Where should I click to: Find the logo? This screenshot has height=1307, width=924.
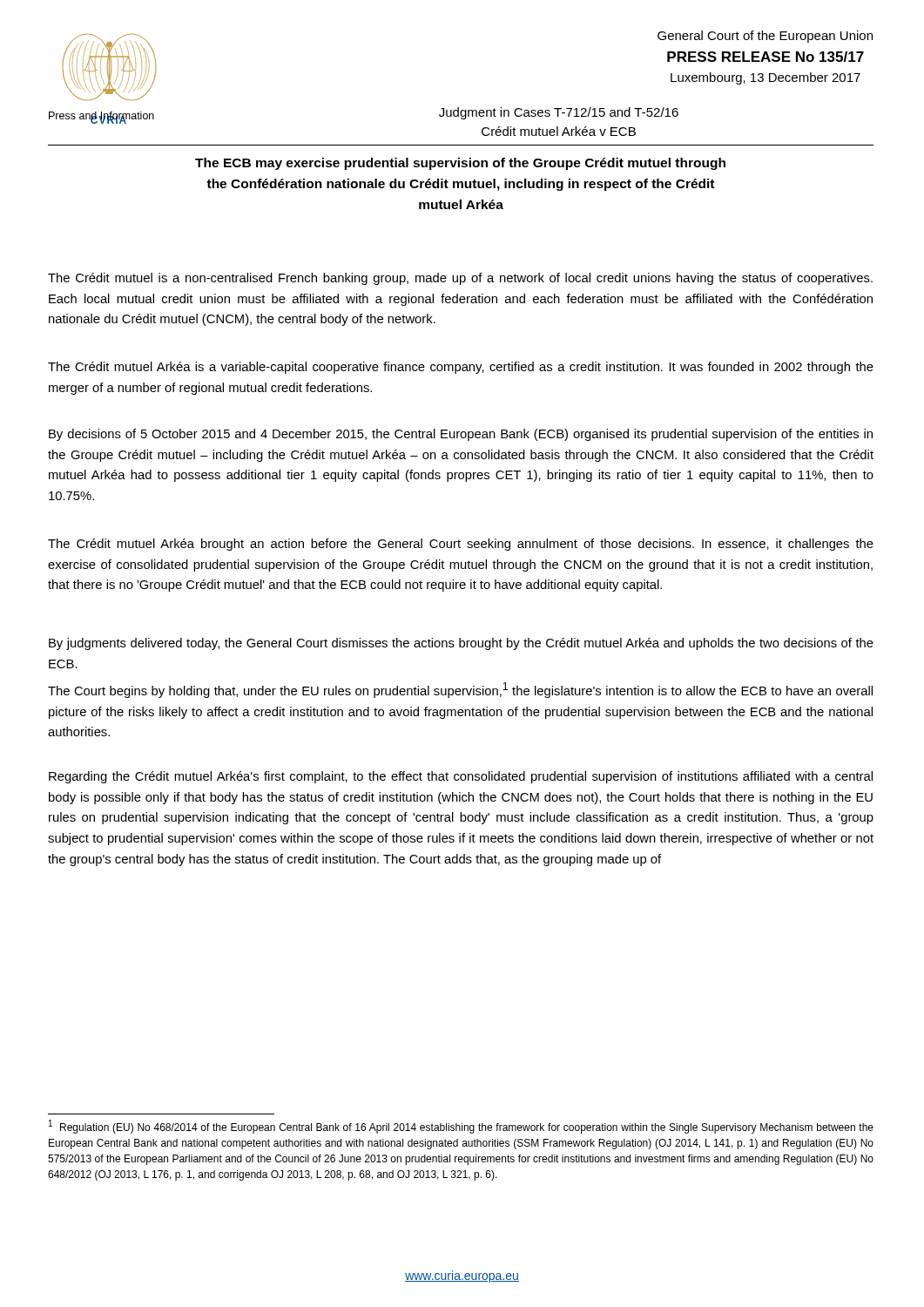tap(109, 76)
